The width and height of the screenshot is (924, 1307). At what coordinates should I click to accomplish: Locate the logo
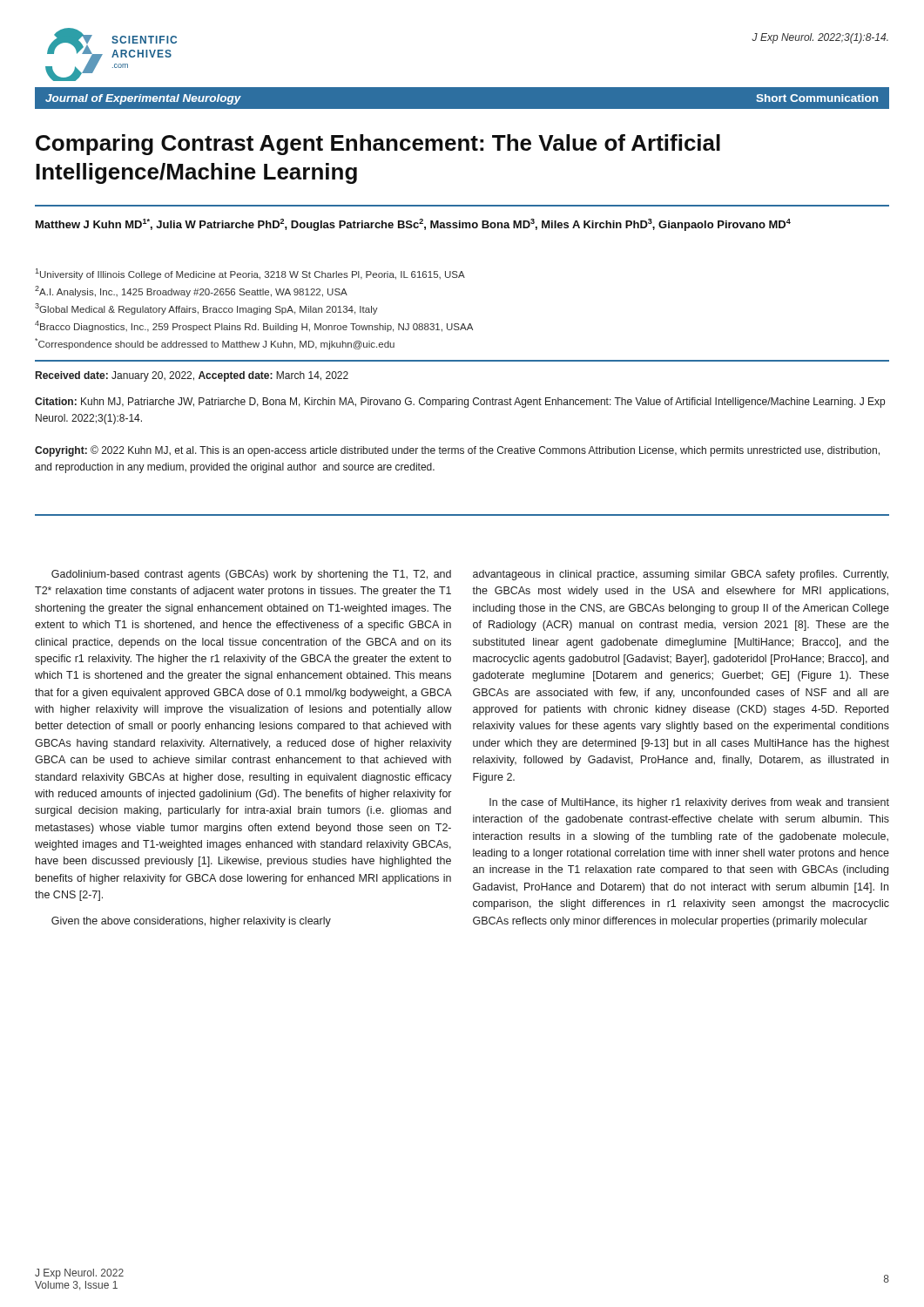pos(109,54)
